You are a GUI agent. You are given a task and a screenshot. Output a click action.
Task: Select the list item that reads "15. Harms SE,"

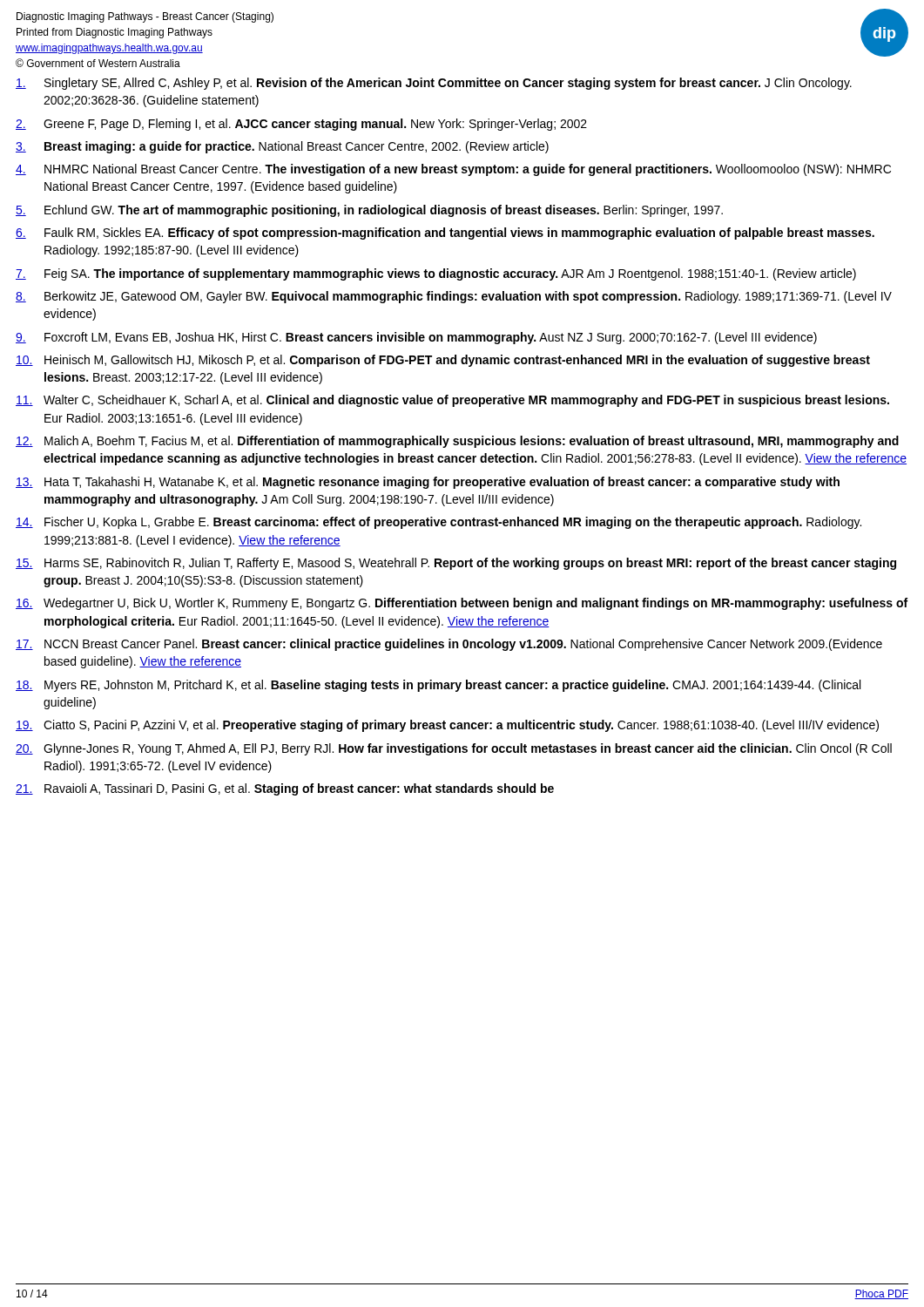pos(462,572)
